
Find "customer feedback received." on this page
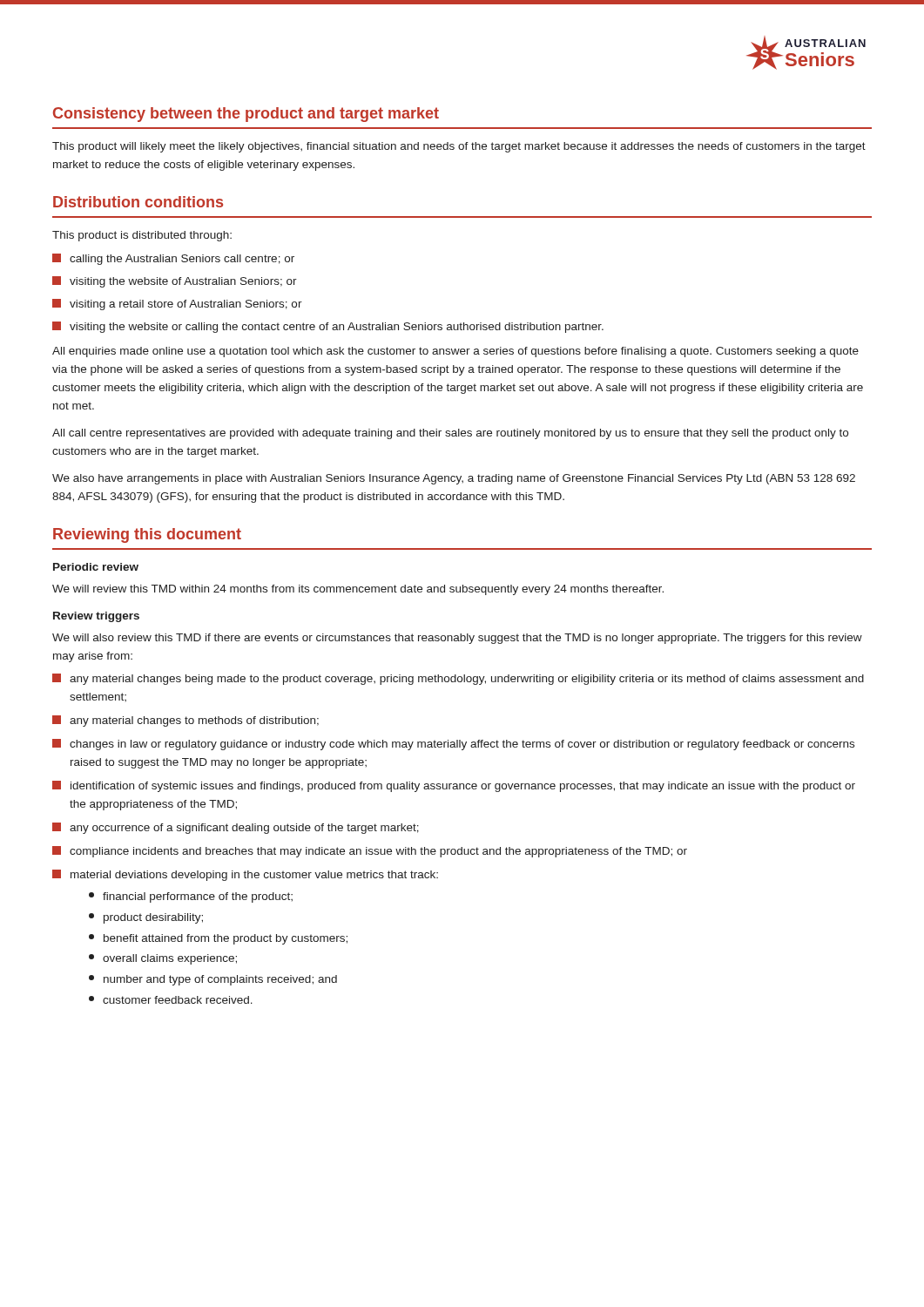171,1001
